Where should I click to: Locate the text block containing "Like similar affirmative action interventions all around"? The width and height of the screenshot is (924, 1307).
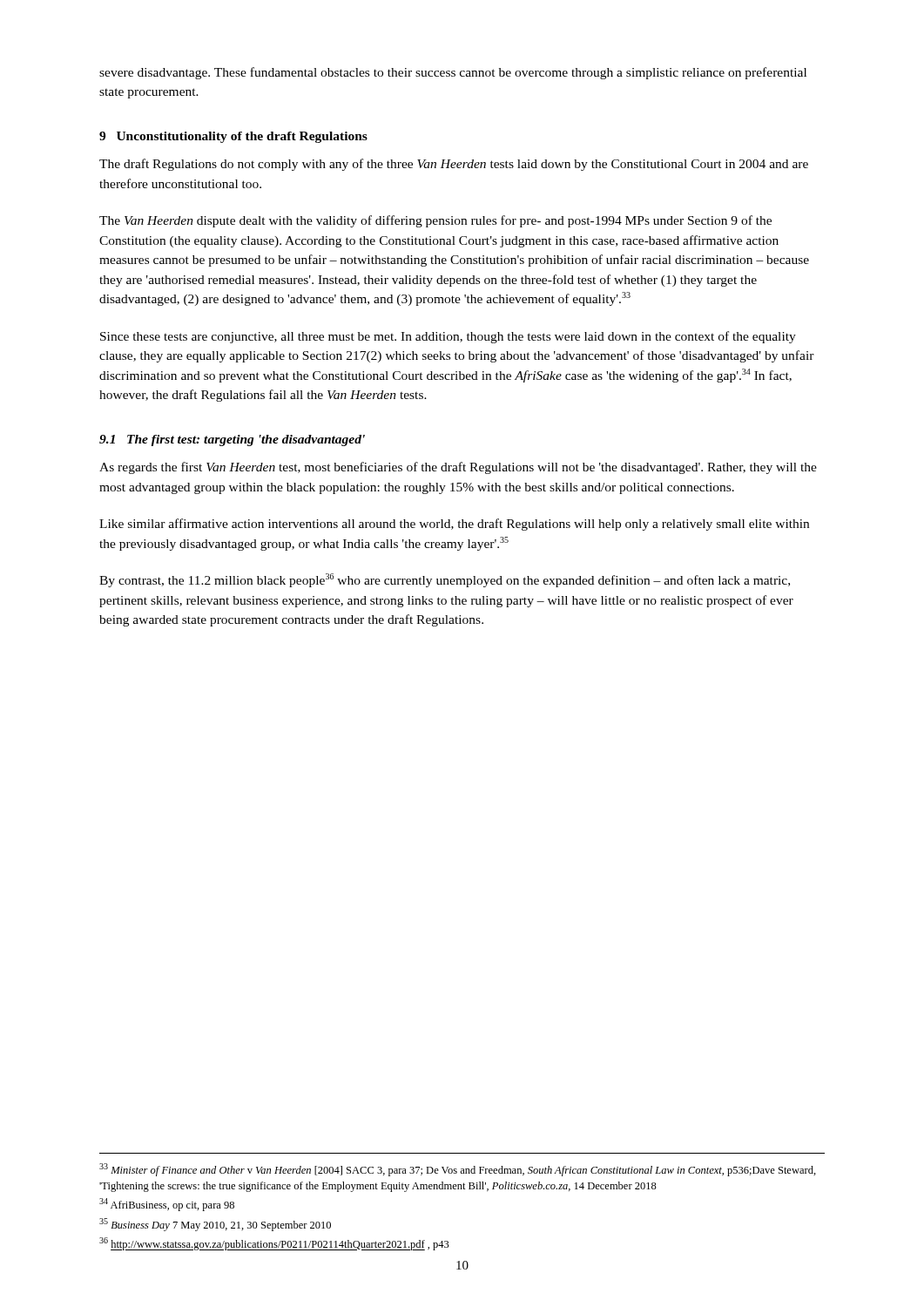pos(455,533)
